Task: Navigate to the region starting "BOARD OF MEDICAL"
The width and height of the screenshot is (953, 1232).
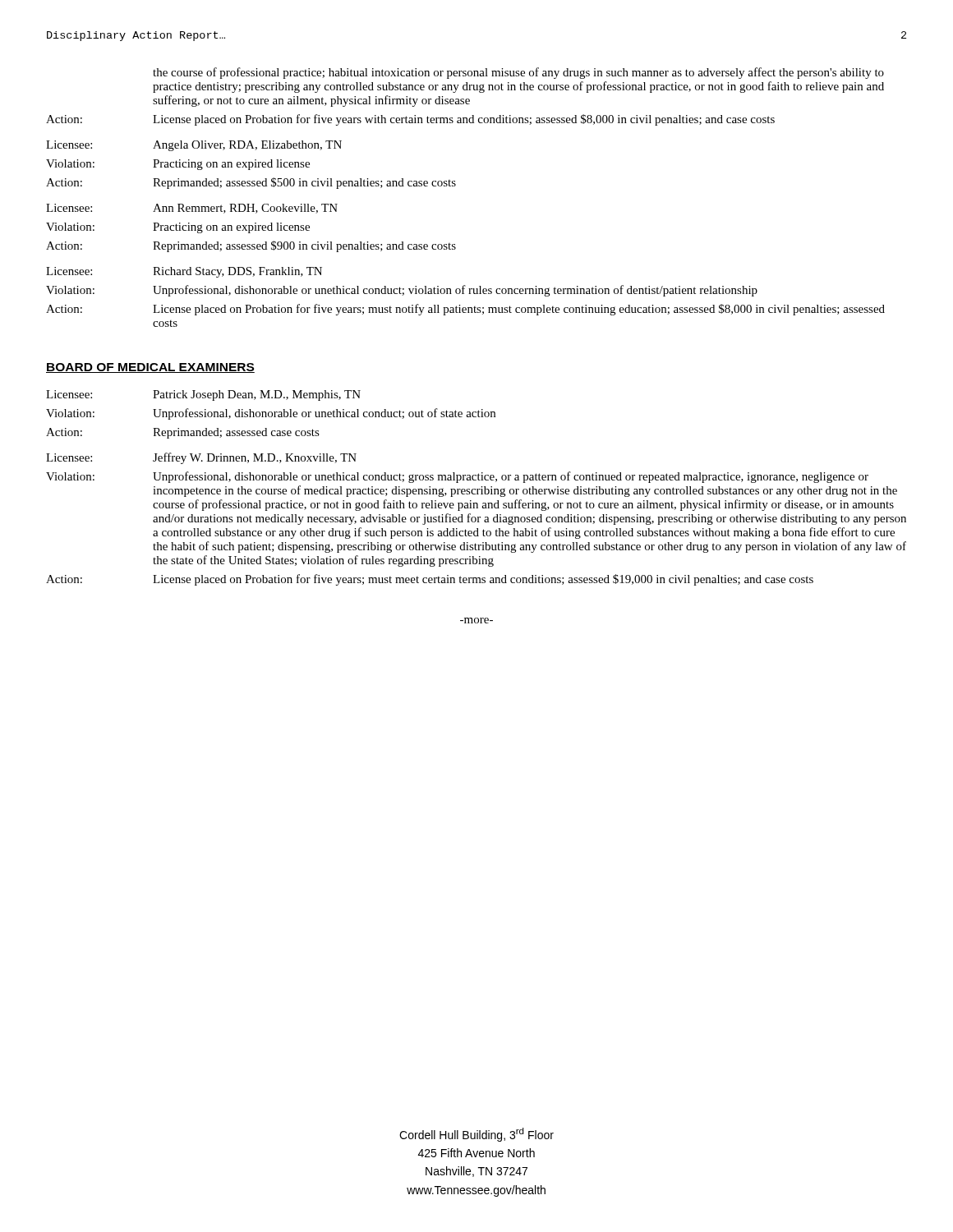Action: (150, 367)
